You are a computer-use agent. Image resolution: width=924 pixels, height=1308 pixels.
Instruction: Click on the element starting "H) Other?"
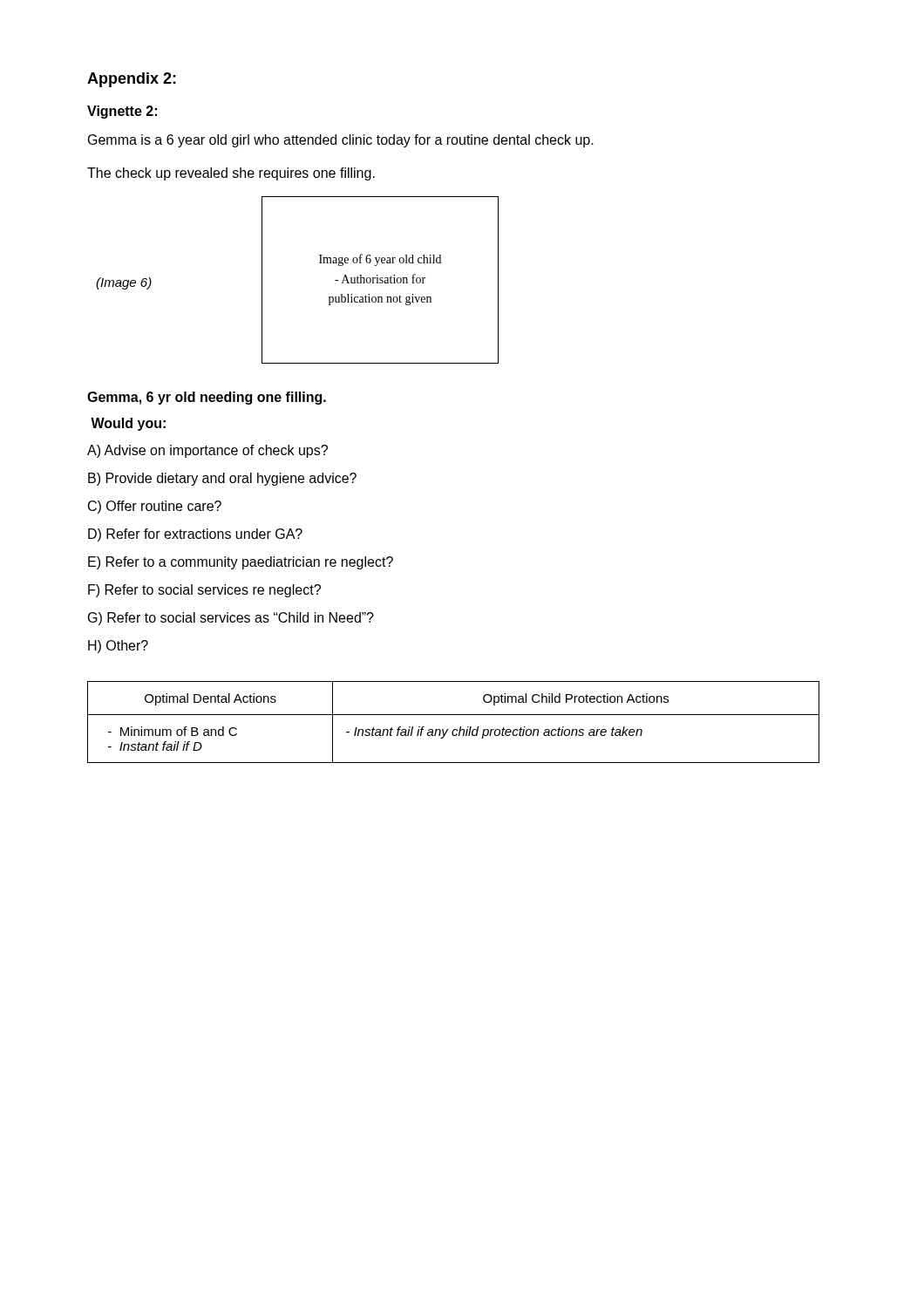pos(118,646)
